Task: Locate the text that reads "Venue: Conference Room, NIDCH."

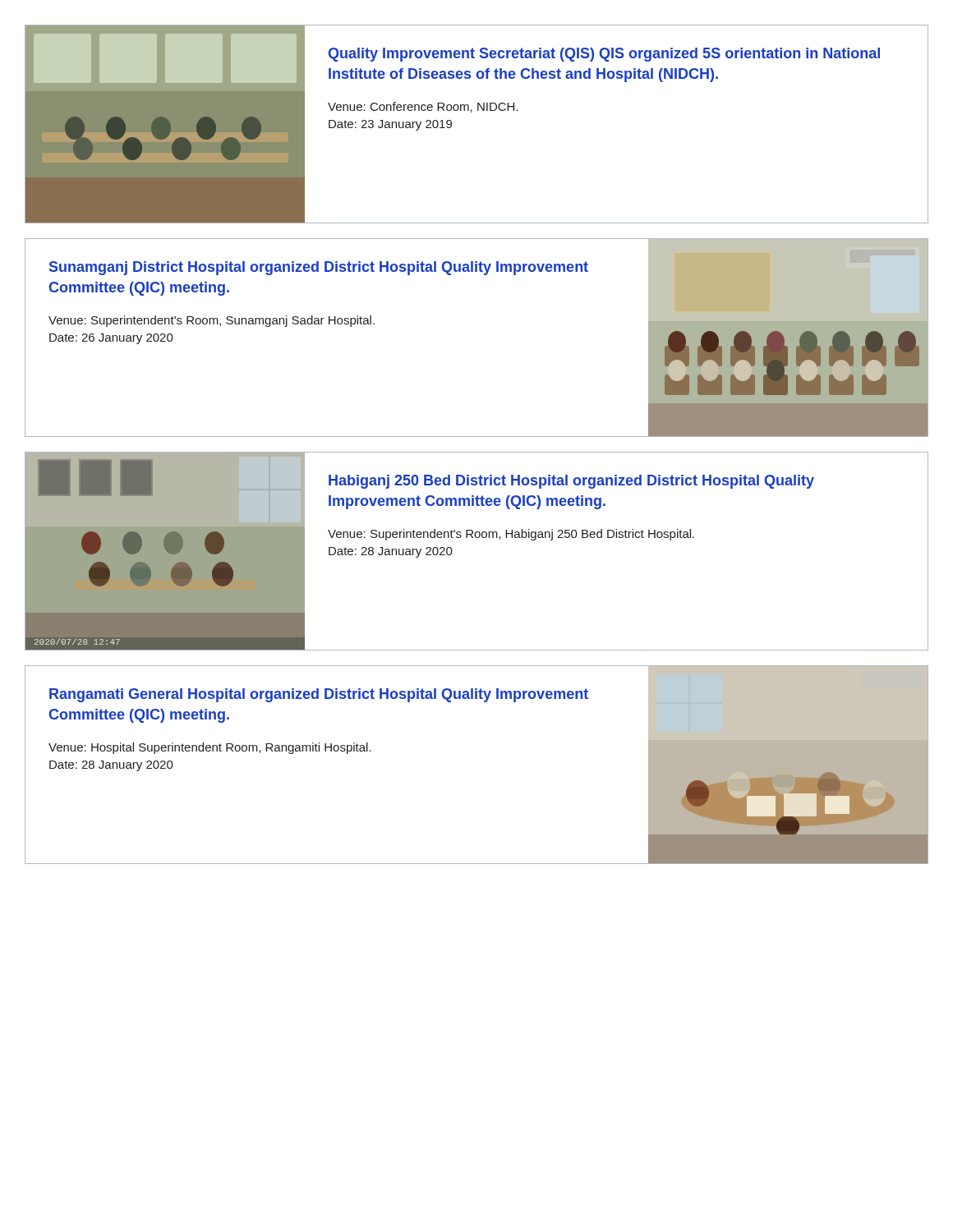Action: [423, 107]
